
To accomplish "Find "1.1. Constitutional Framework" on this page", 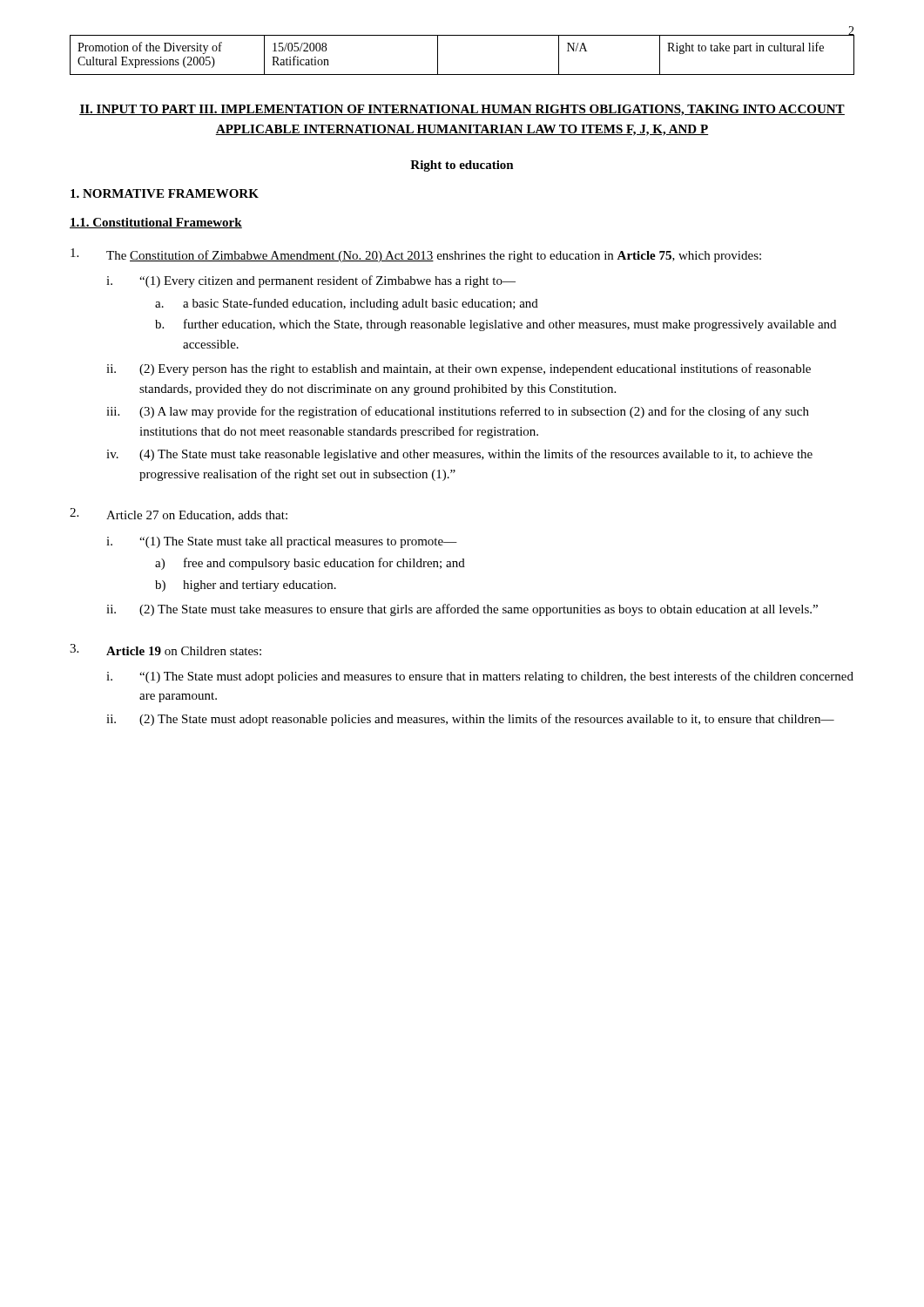I will [156, 222].
